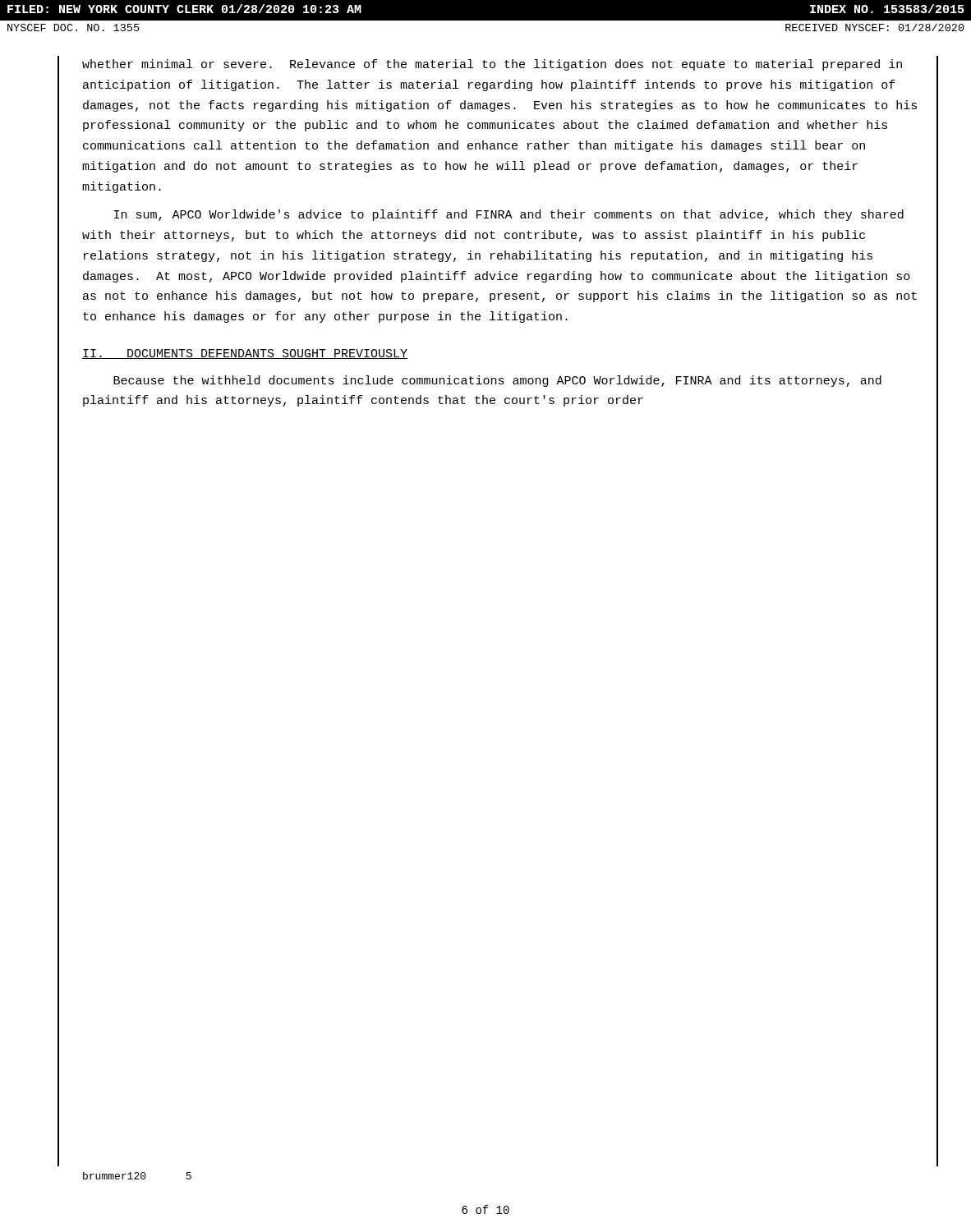Select the text starting "Because the withheld documents include communications"
The width and height of the screenshot is (971, 1232).
(482, 391)
